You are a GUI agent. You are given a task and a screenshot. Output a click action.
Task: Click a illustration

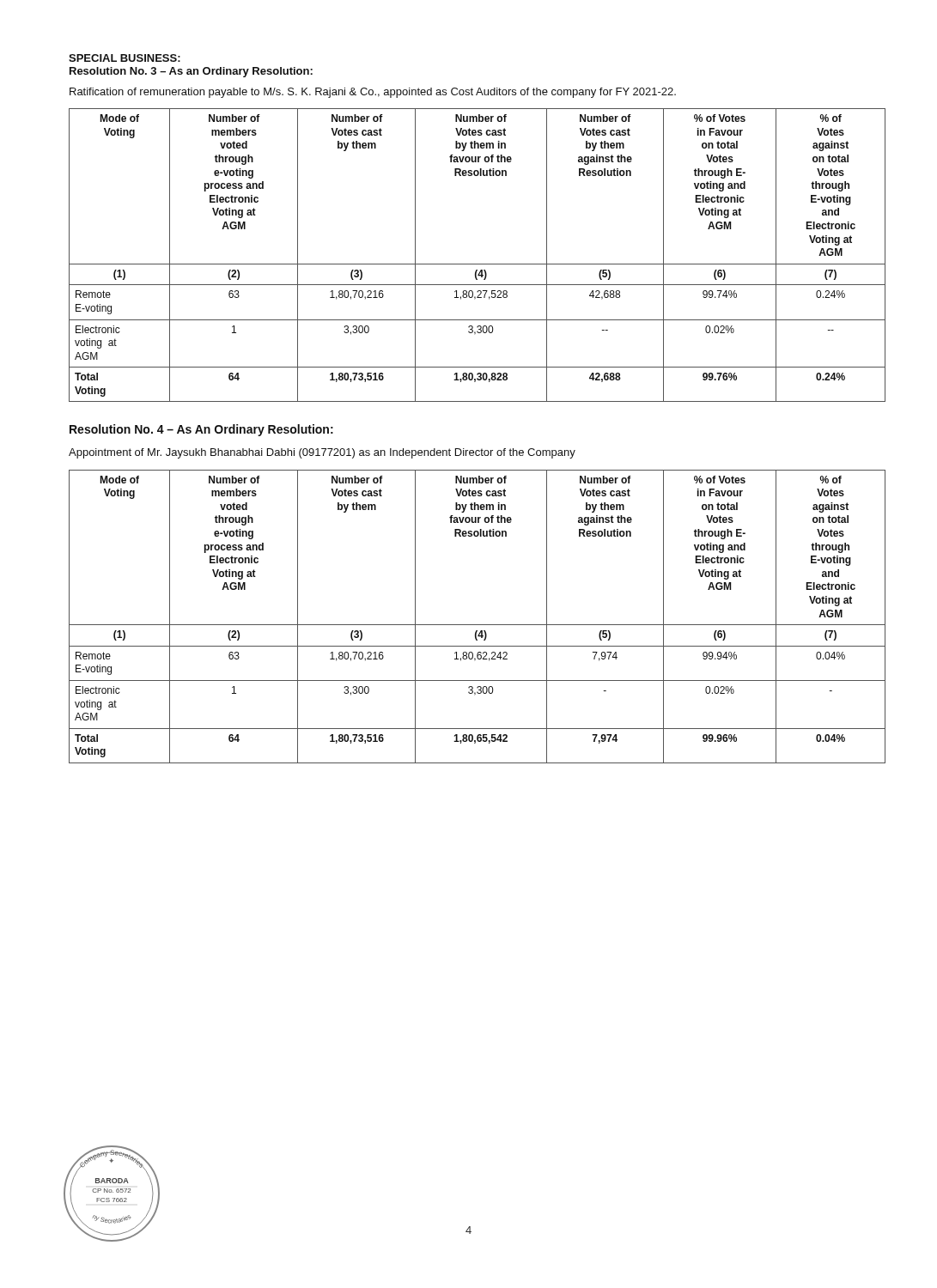112,1194
